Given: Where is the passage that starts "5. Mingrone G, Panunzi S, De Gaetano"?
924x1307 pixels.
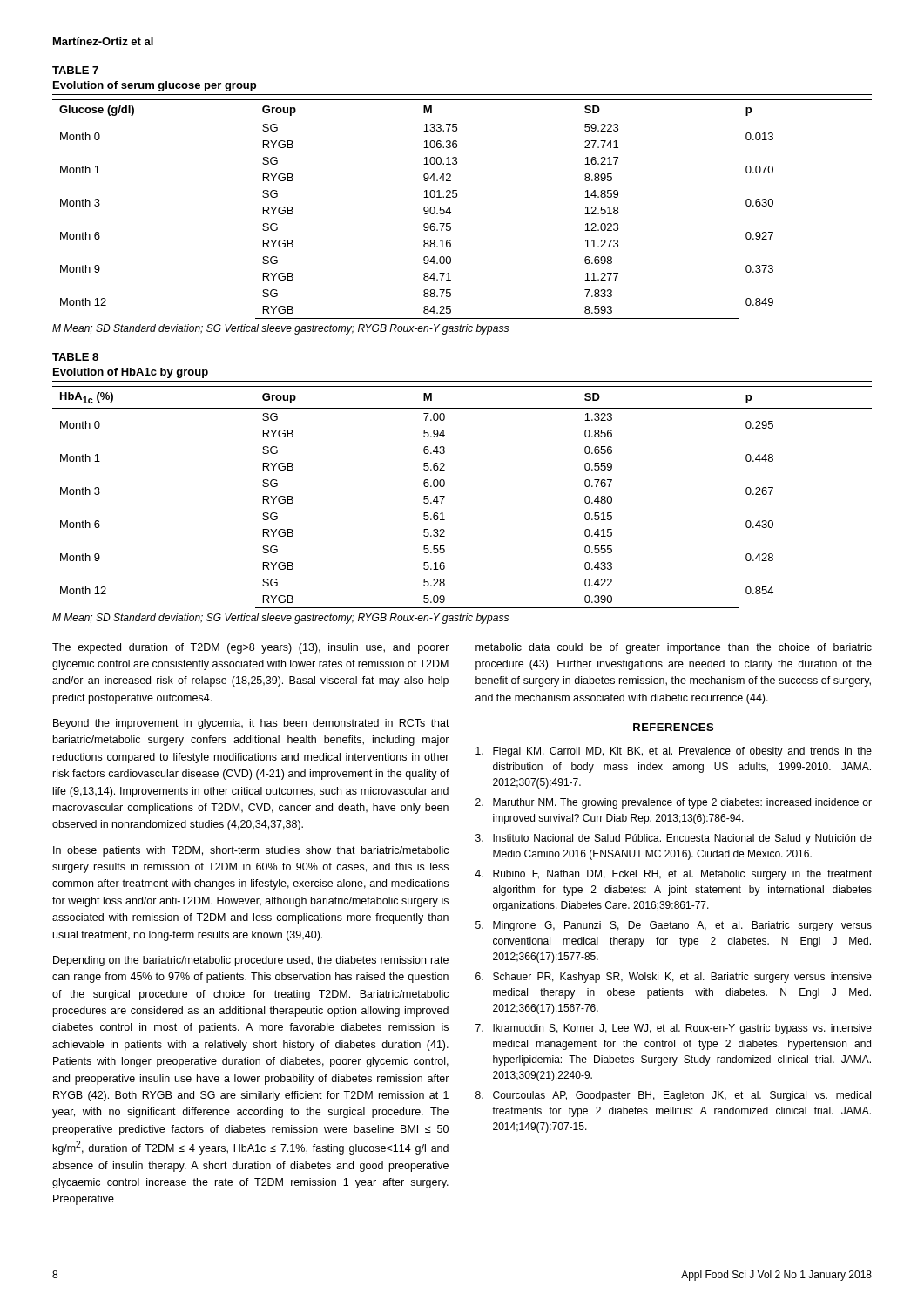Looking at the screenshot, I should click(673, 941).
